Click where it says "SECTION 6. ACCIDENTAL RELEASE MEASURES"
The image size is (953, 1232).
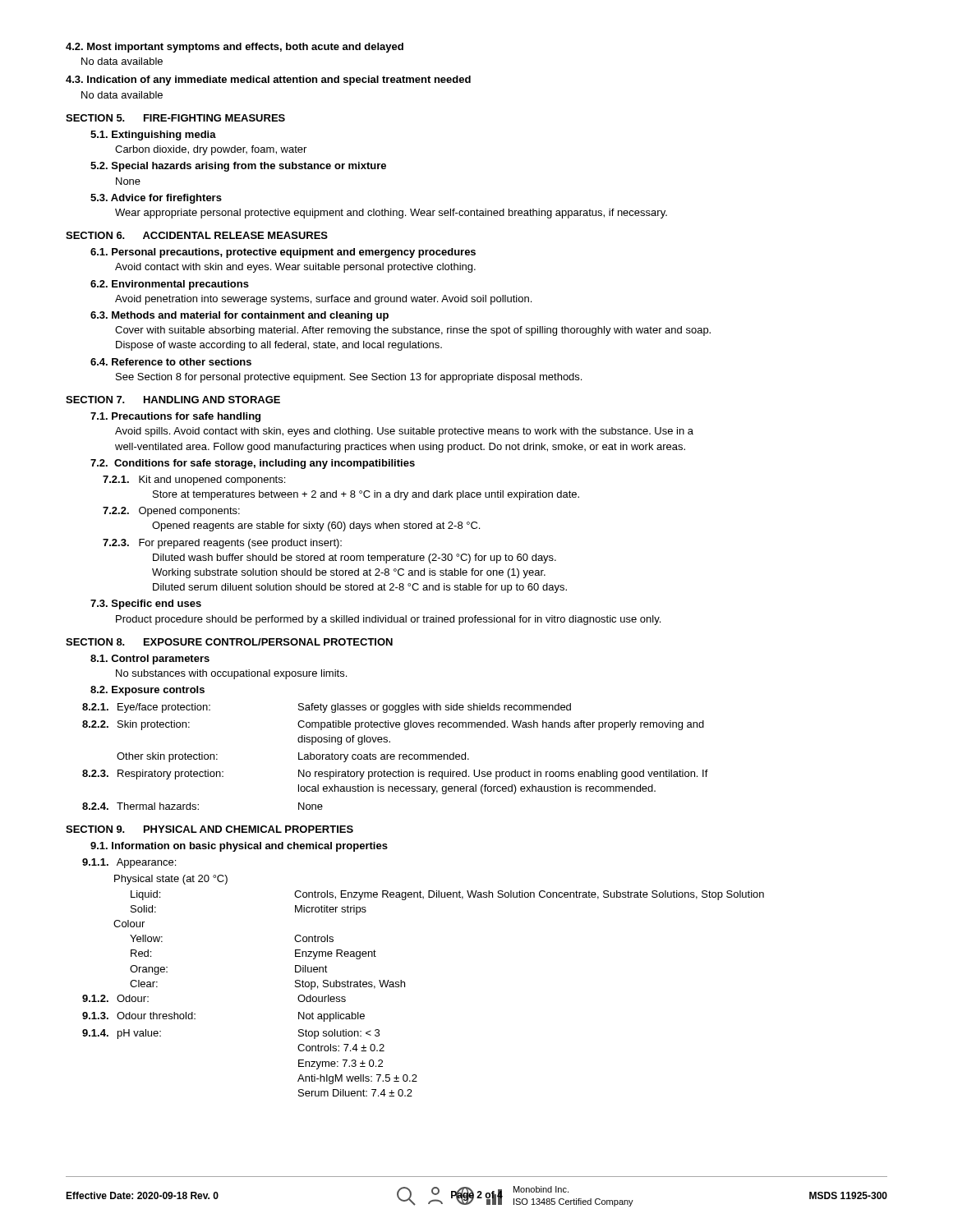pos(197,235)
